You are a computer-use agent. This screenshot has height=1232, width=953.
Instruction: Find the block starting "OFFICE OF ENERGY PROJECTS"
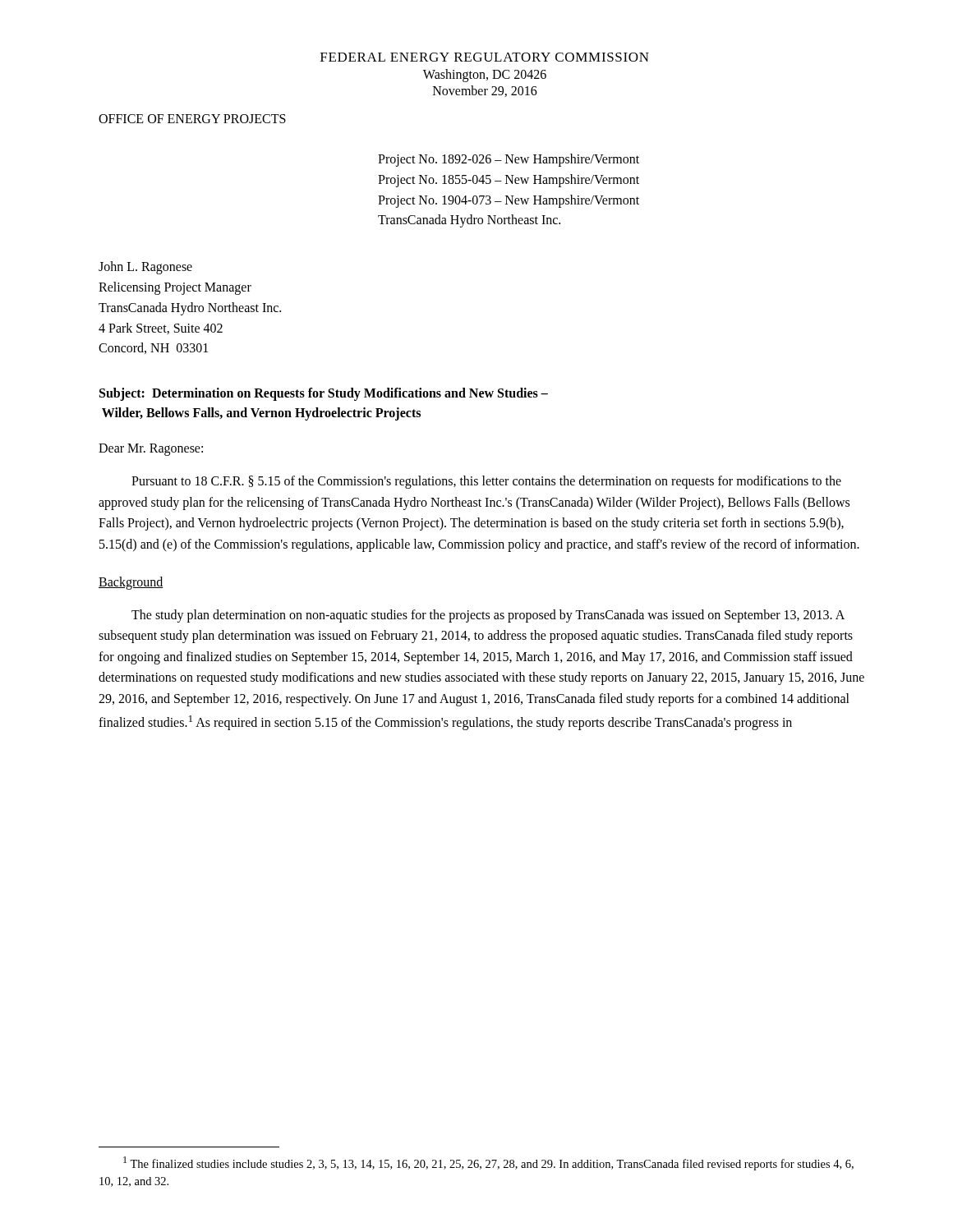coord(192,119)
